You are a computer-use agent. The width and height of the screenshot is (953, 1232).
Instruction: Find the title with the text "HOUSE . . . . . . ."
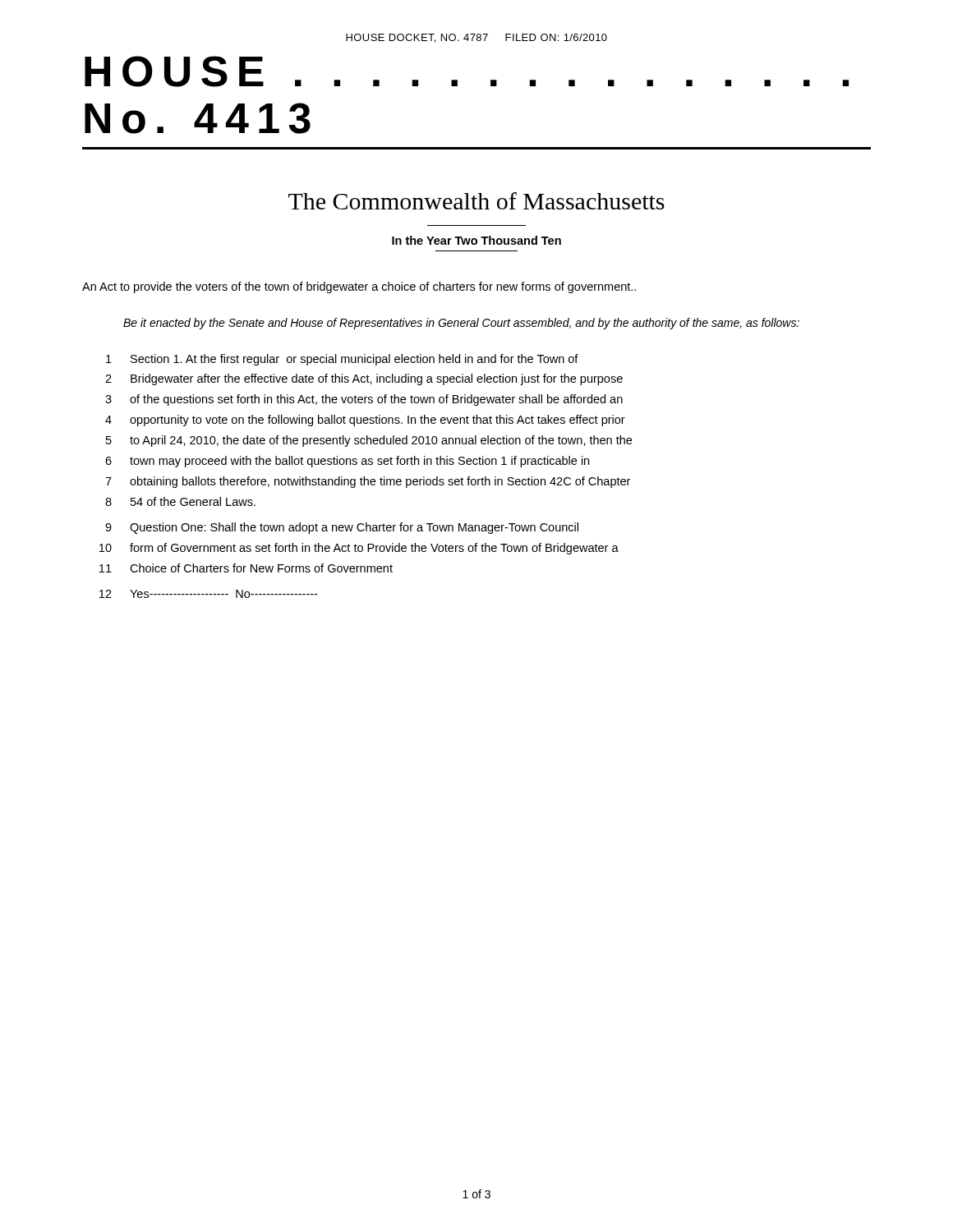471,95
